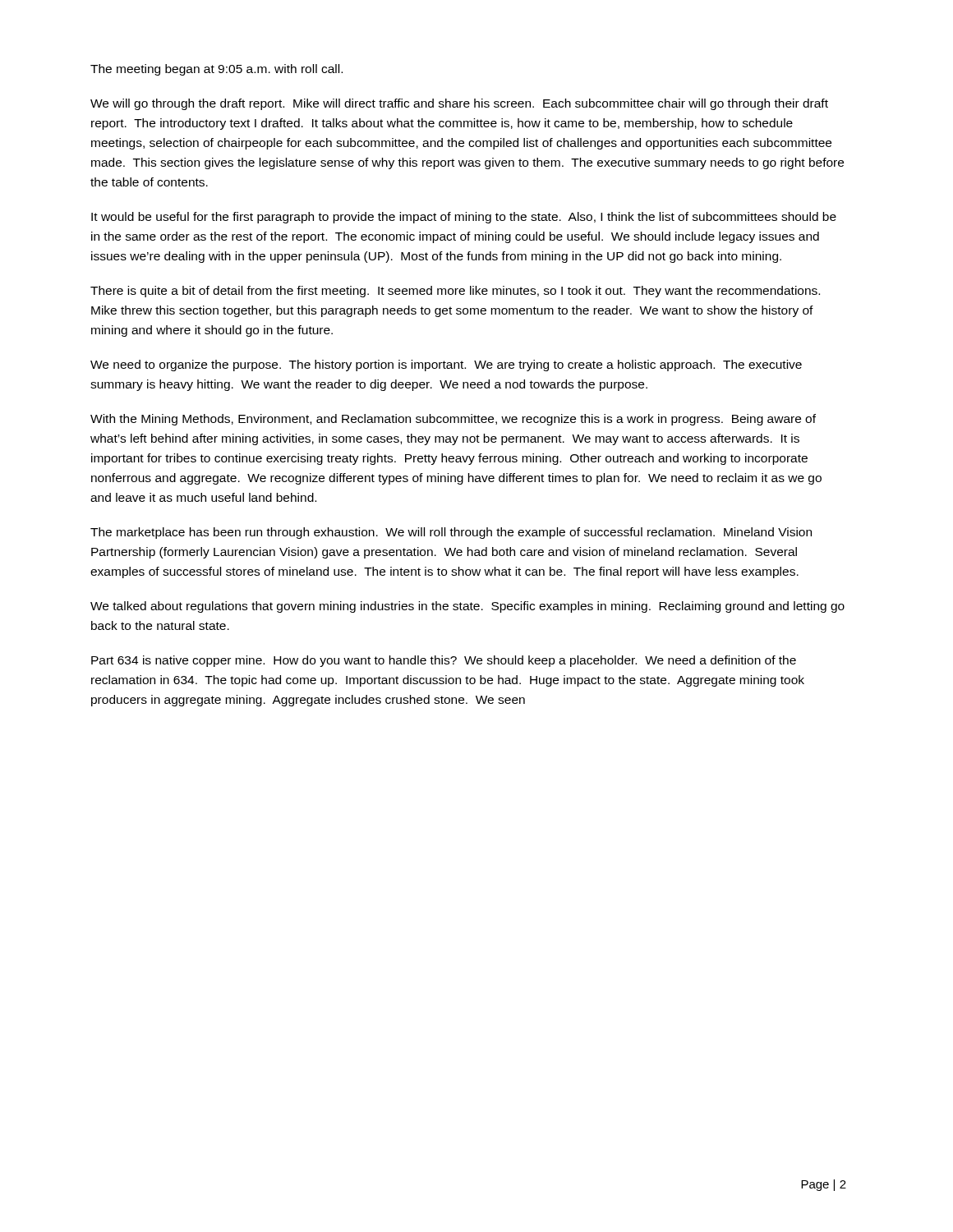Find the text block that says "There is quite"
The width and height of the screenshot is (953, 1232).
coord(458,310)
